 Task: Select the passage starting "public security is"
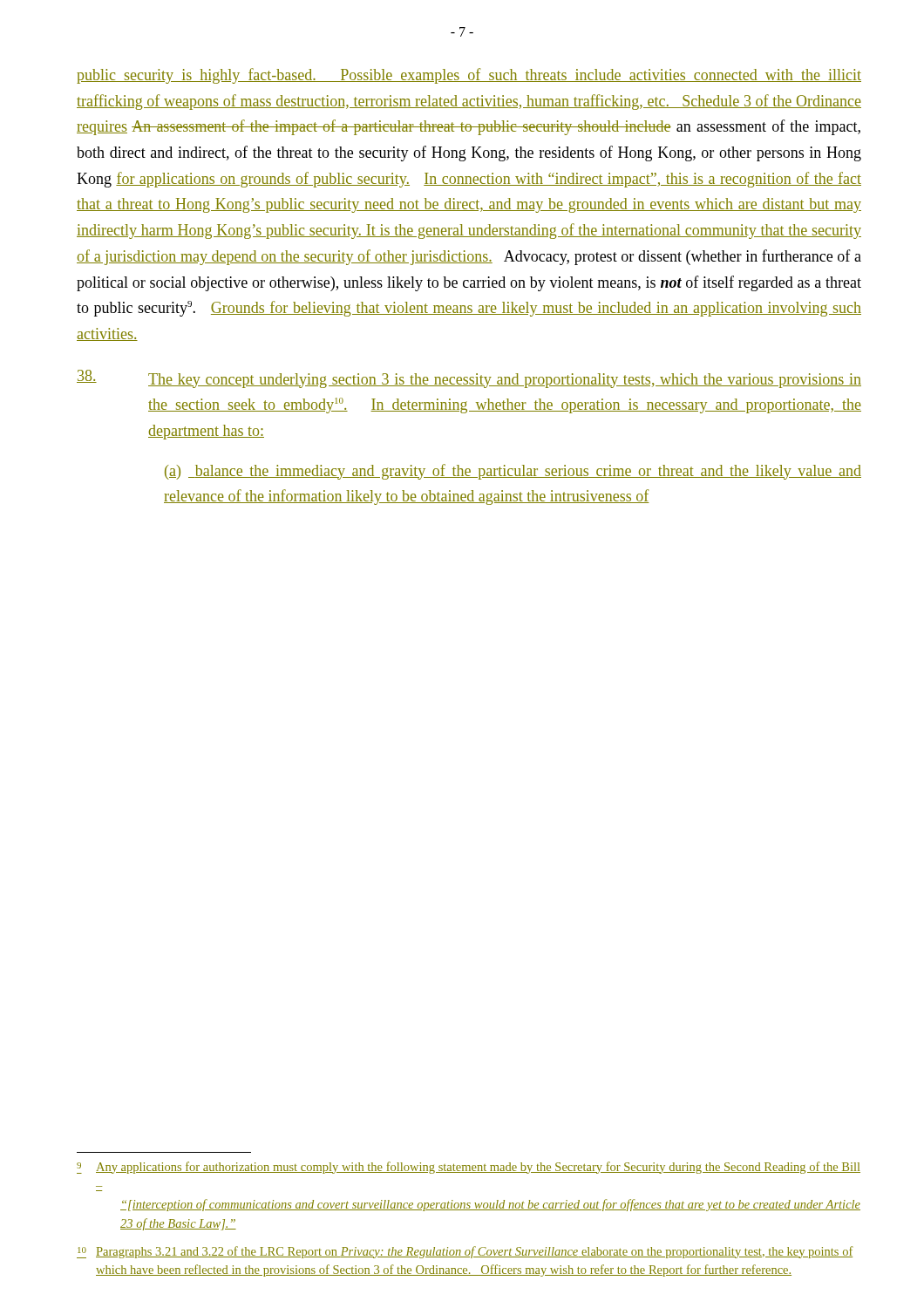(469, 204)
